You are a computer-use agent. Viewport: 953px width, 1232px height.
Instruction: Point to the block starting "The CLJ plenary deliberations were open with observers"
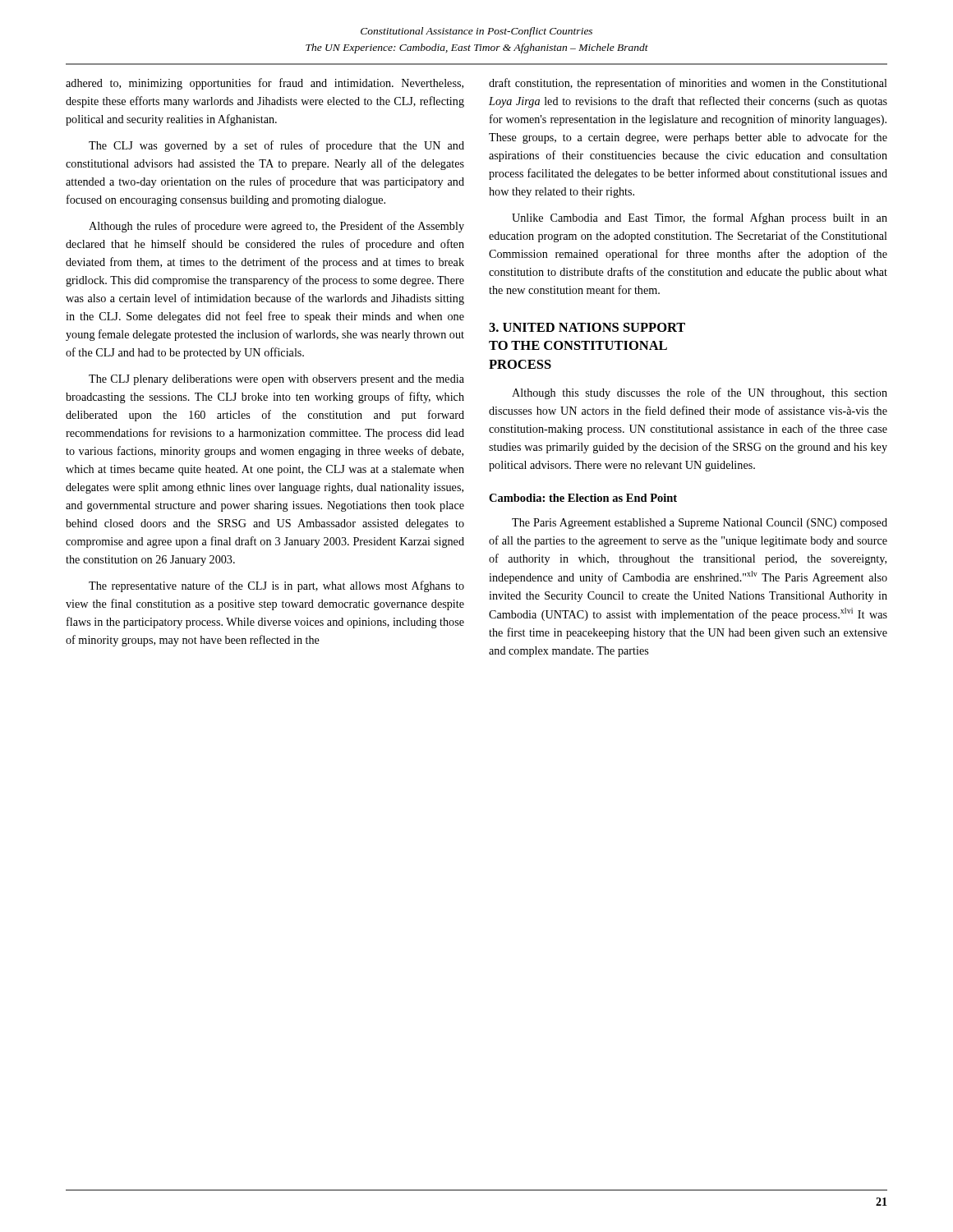[265, 469]
